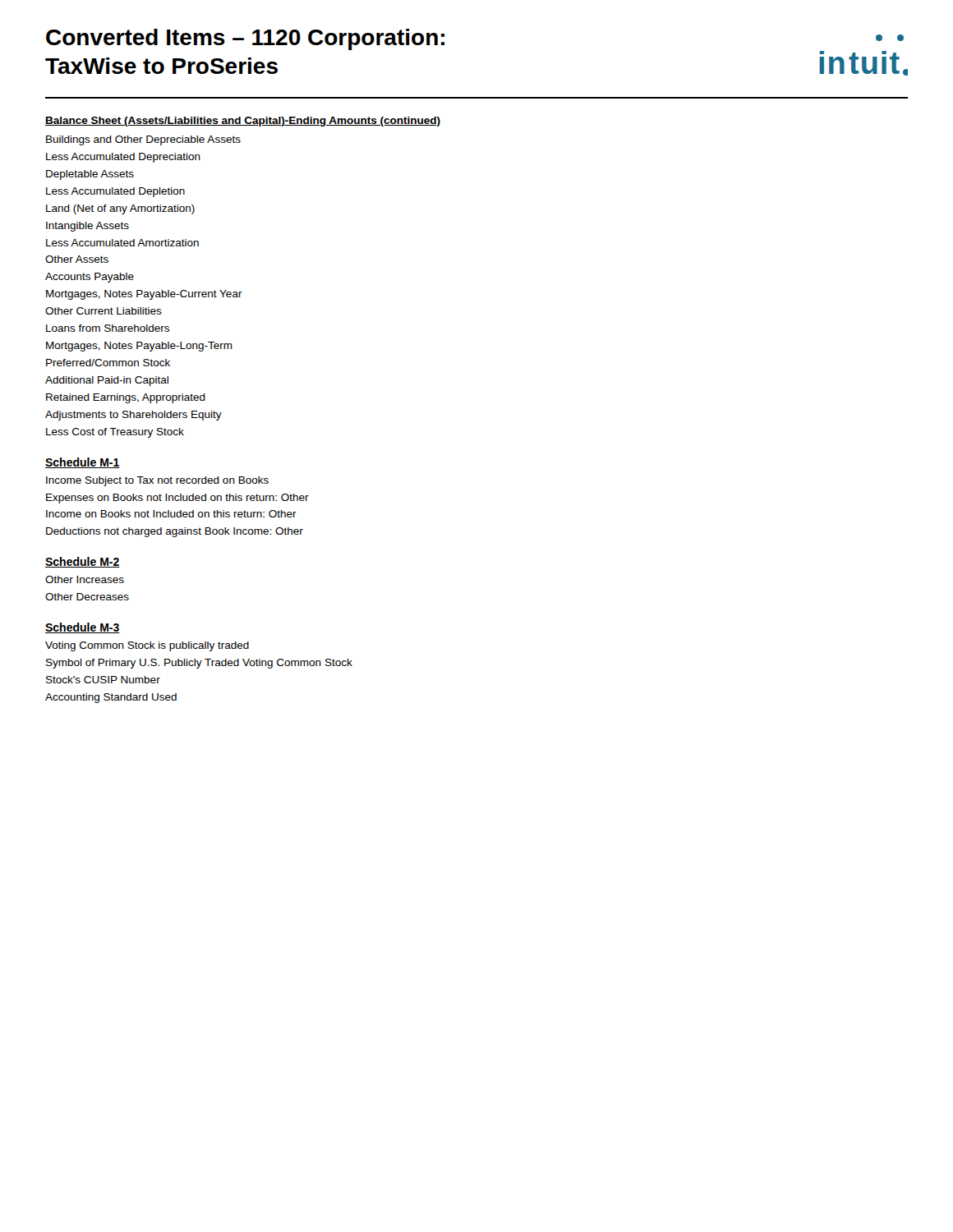Click on the list item that says "Buildings and Other Depreciable Assets"
Image resolution: width=953 pixels, height=1232 pixels.
pyautogui.click(x=143, y=139)
